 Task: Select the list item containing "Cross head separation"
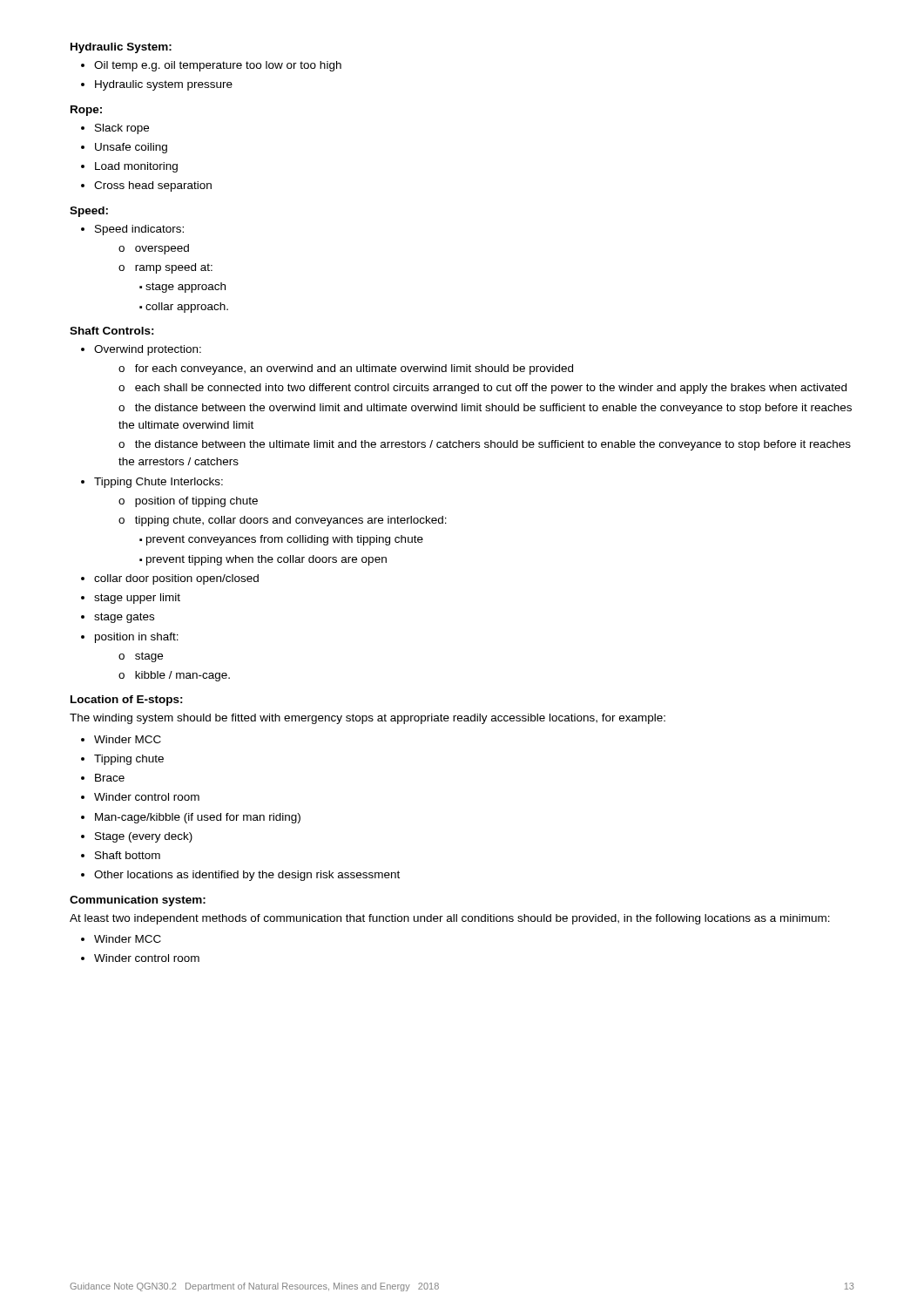pos(153,186)
